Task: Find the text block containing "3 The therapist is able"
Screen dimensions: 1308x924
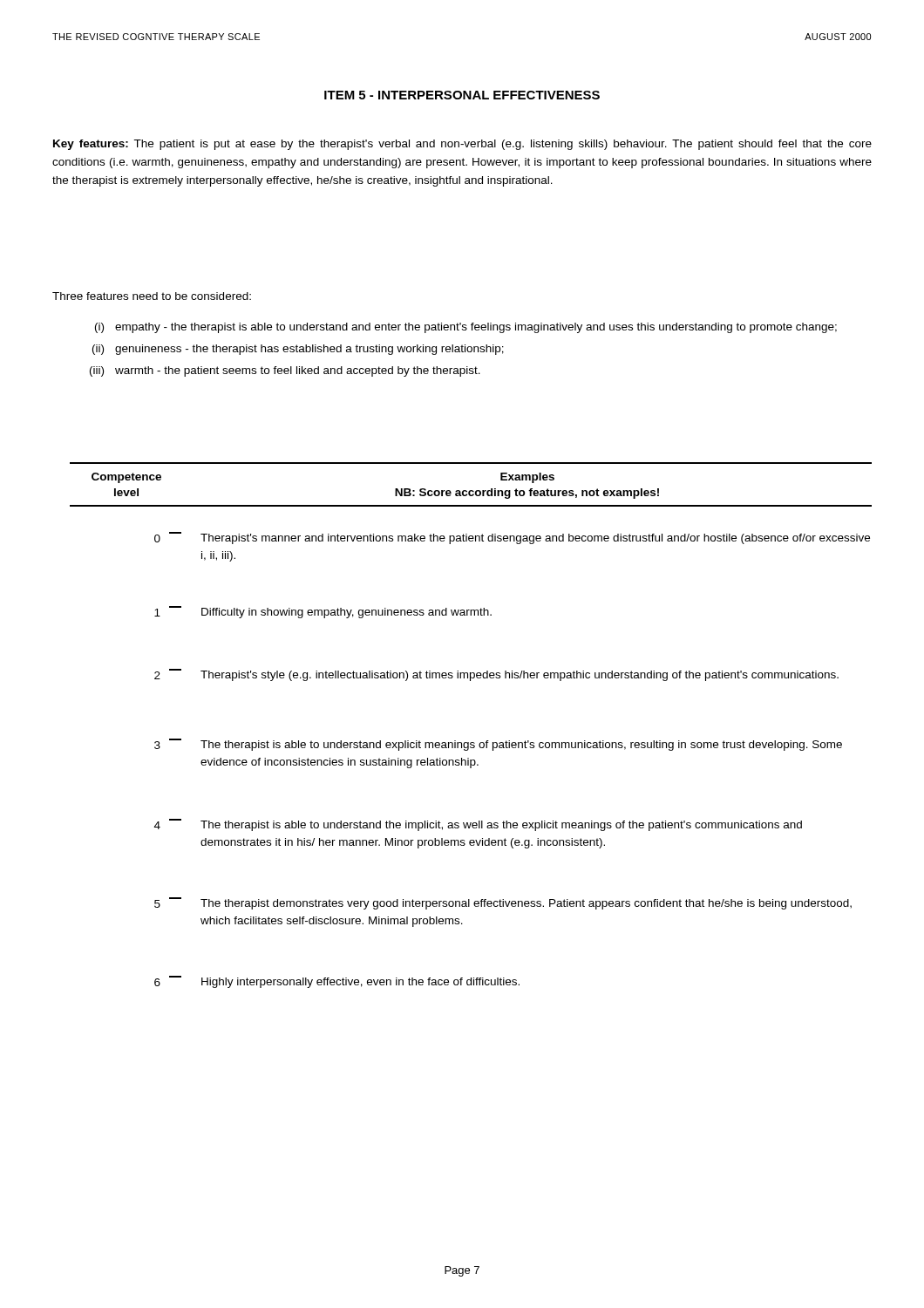Action: coord(471,753)
